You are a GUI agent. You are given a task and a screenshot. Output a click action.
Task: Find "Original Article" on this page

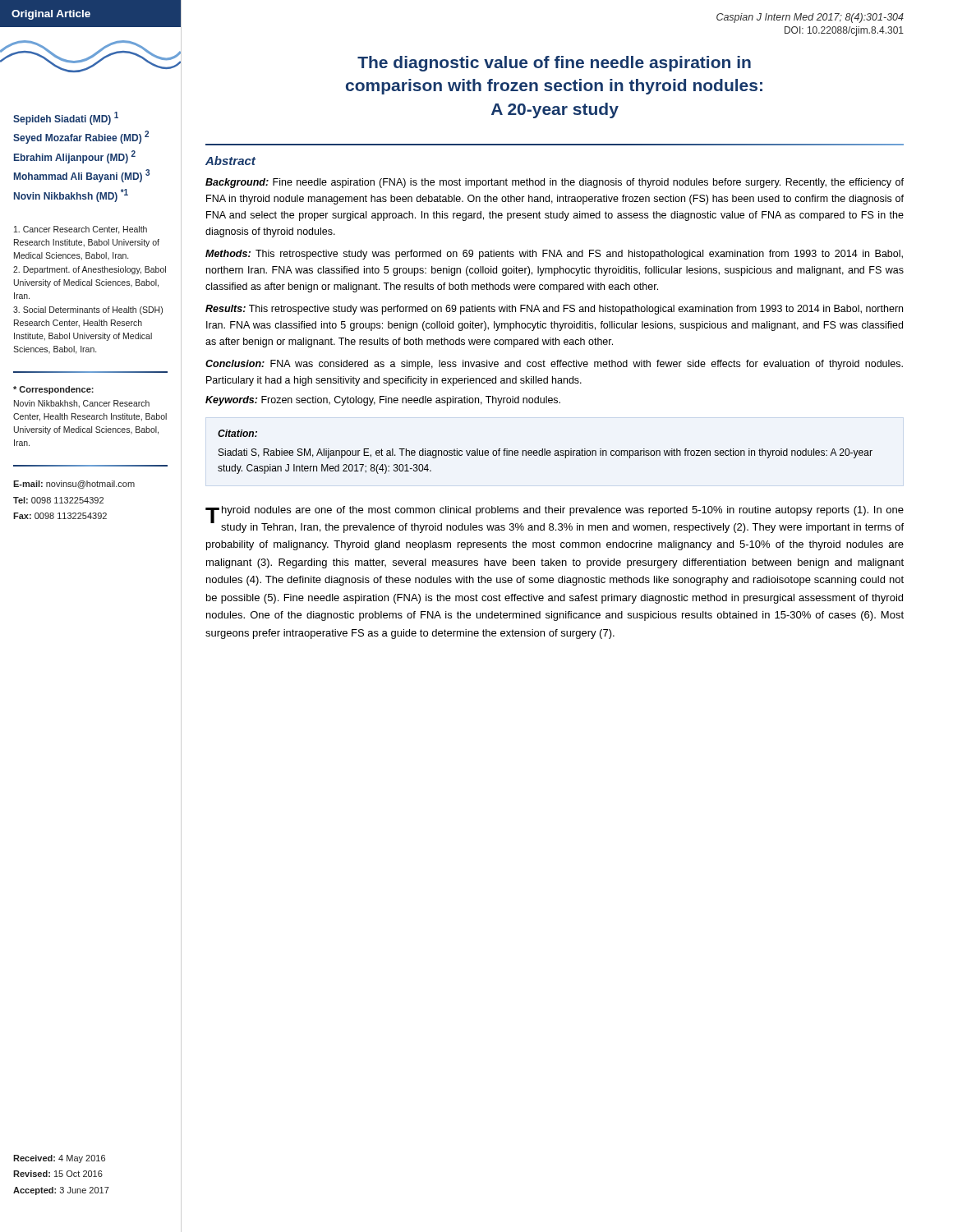51,14
